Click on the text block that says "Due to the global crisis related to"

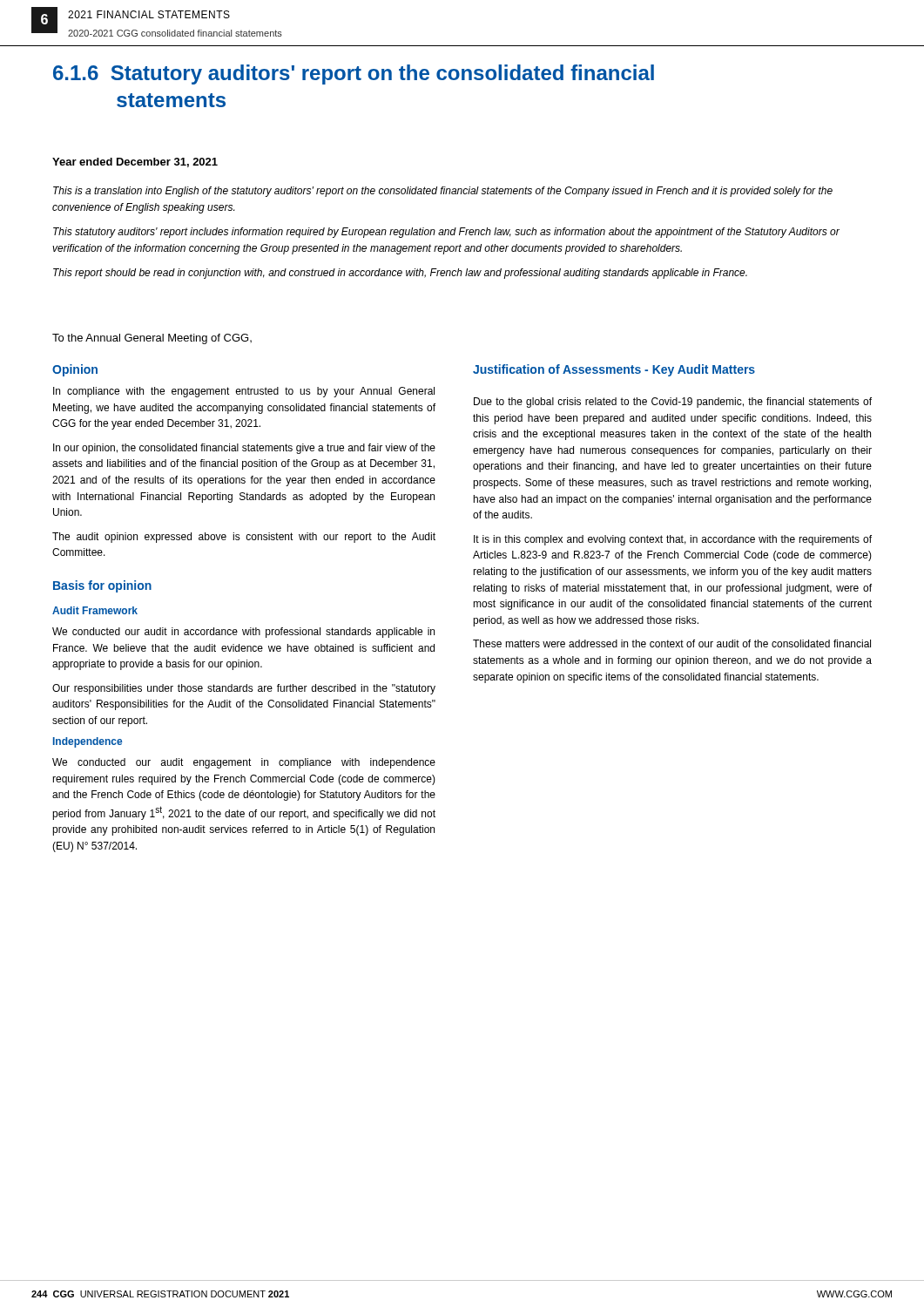[x=672, y=539]
